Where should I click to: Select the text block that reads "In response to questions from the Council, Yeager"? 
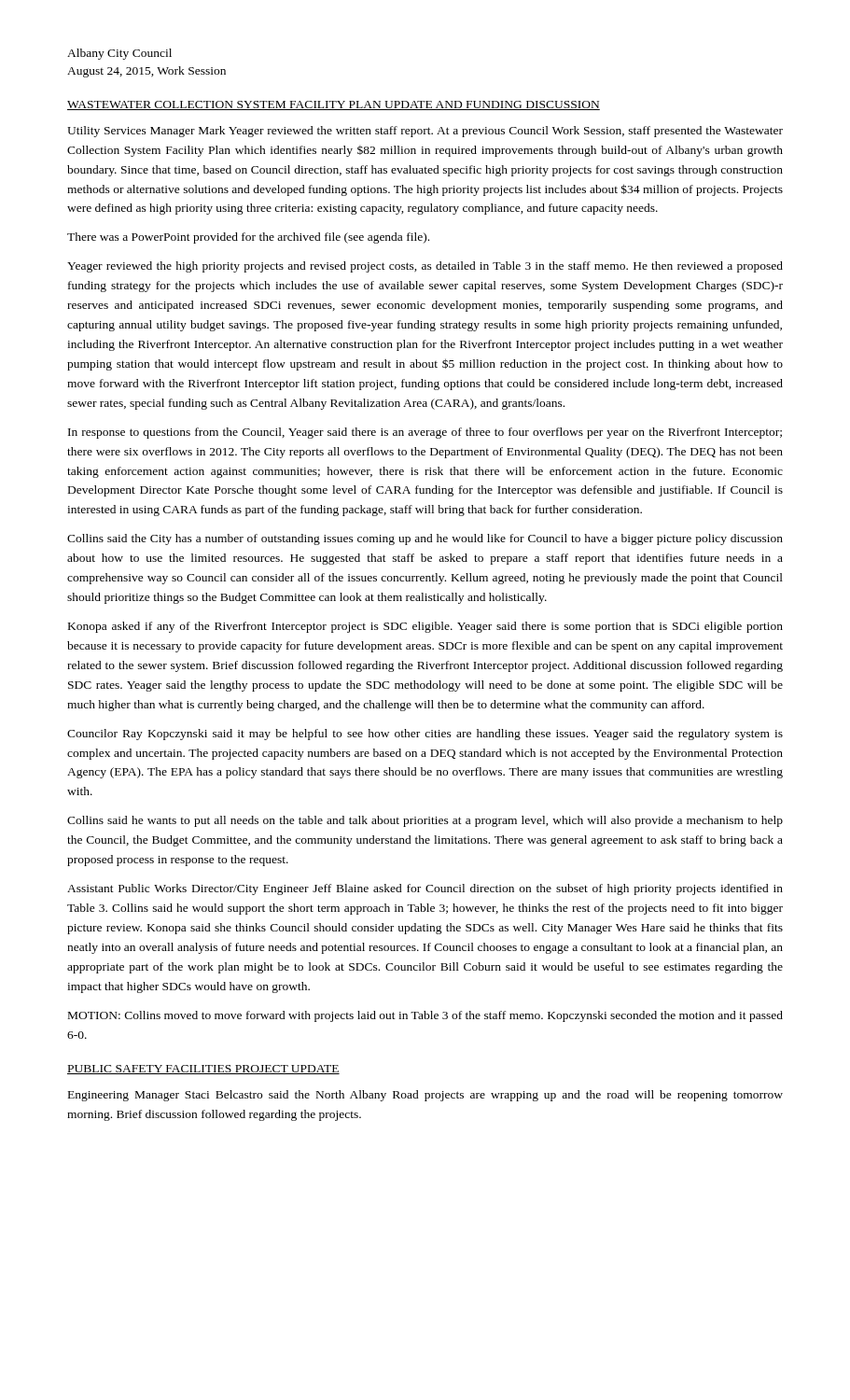(x=425, y=470)
